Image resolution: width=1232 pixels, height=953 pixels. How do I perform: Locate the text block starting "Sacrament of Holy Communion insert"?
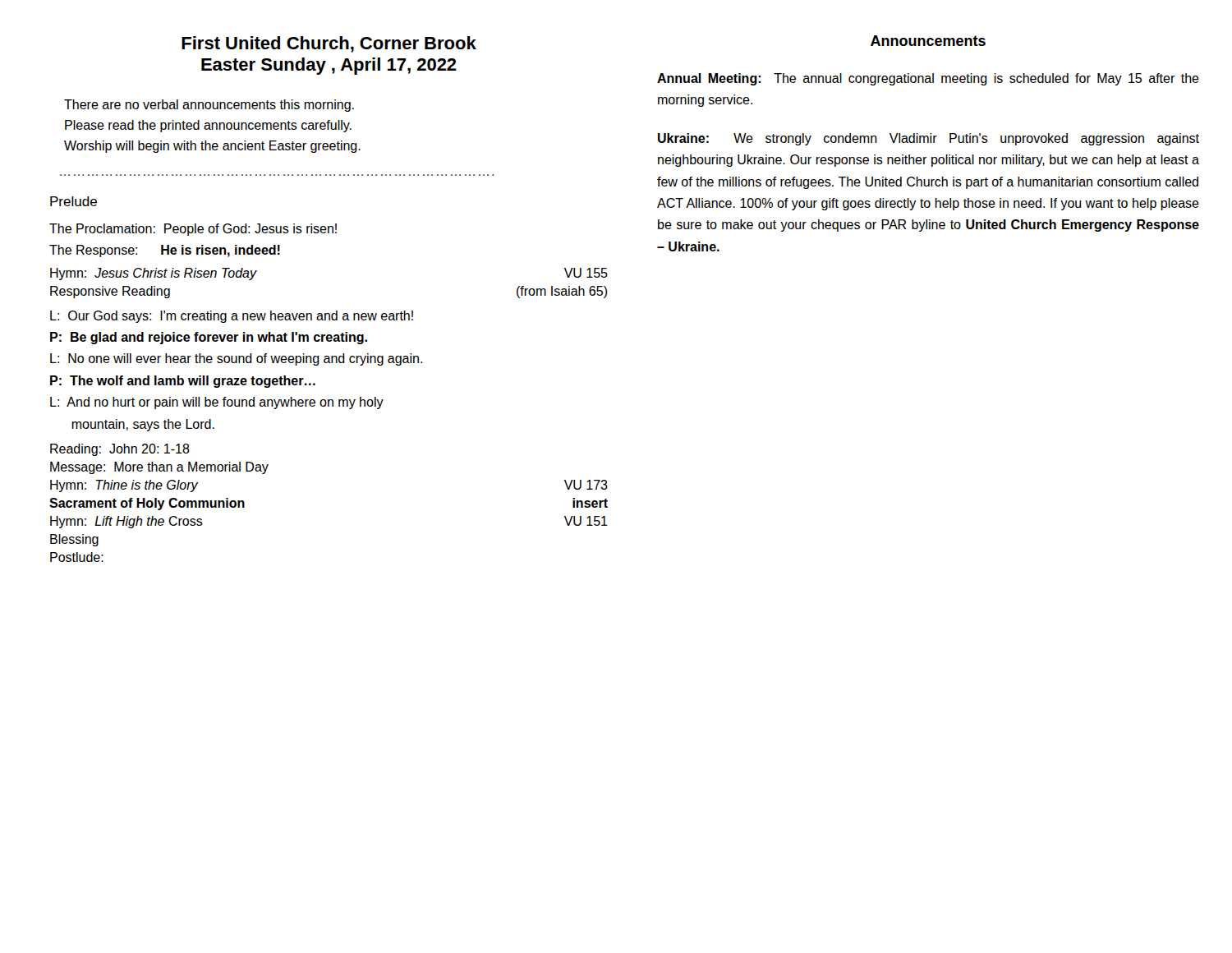click(148, 504)
